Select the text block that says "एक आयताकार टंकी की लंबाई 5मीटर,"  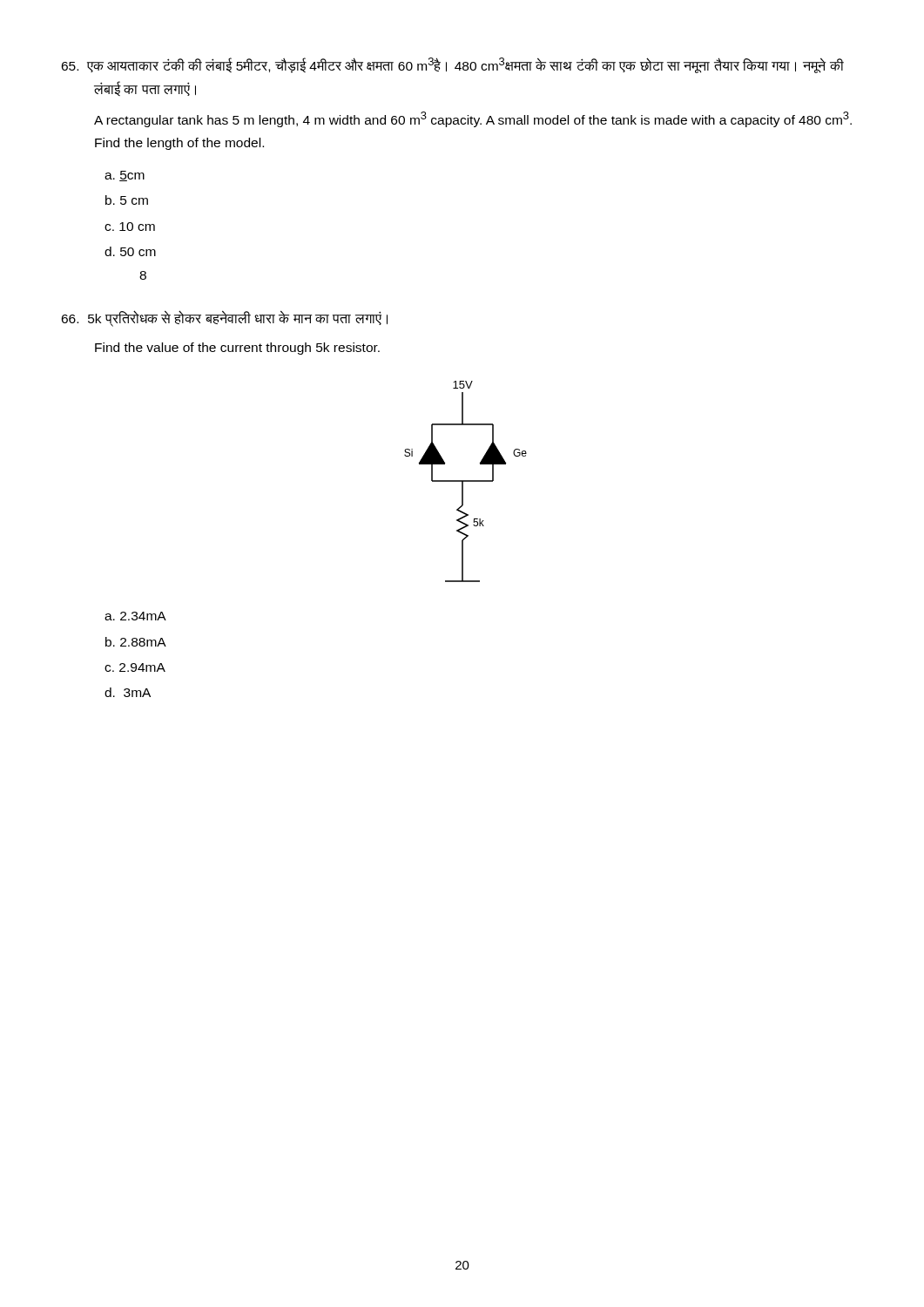point(452,76)
